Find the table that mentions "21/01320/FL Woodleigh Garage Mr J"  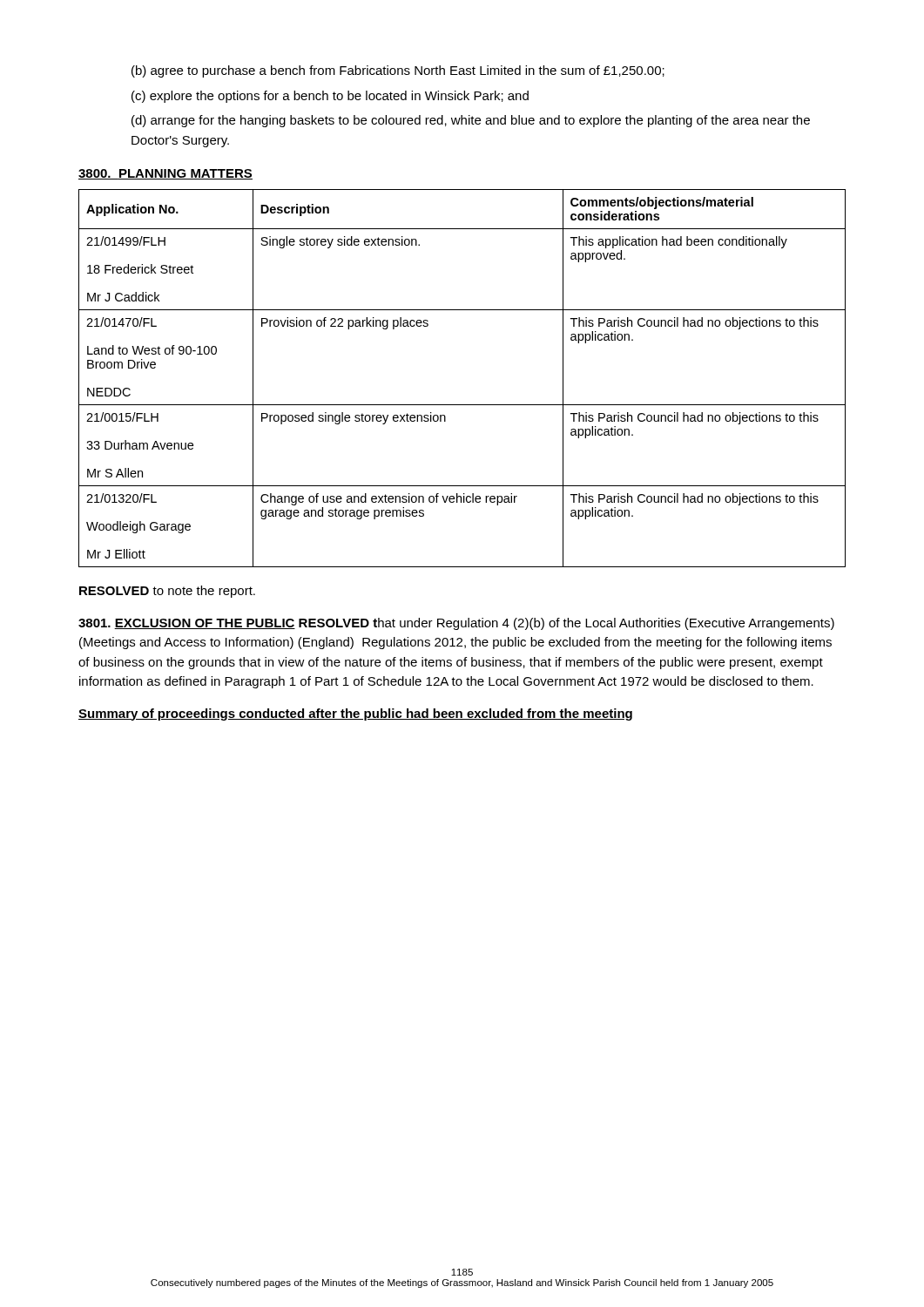click(x=462, y=378)
